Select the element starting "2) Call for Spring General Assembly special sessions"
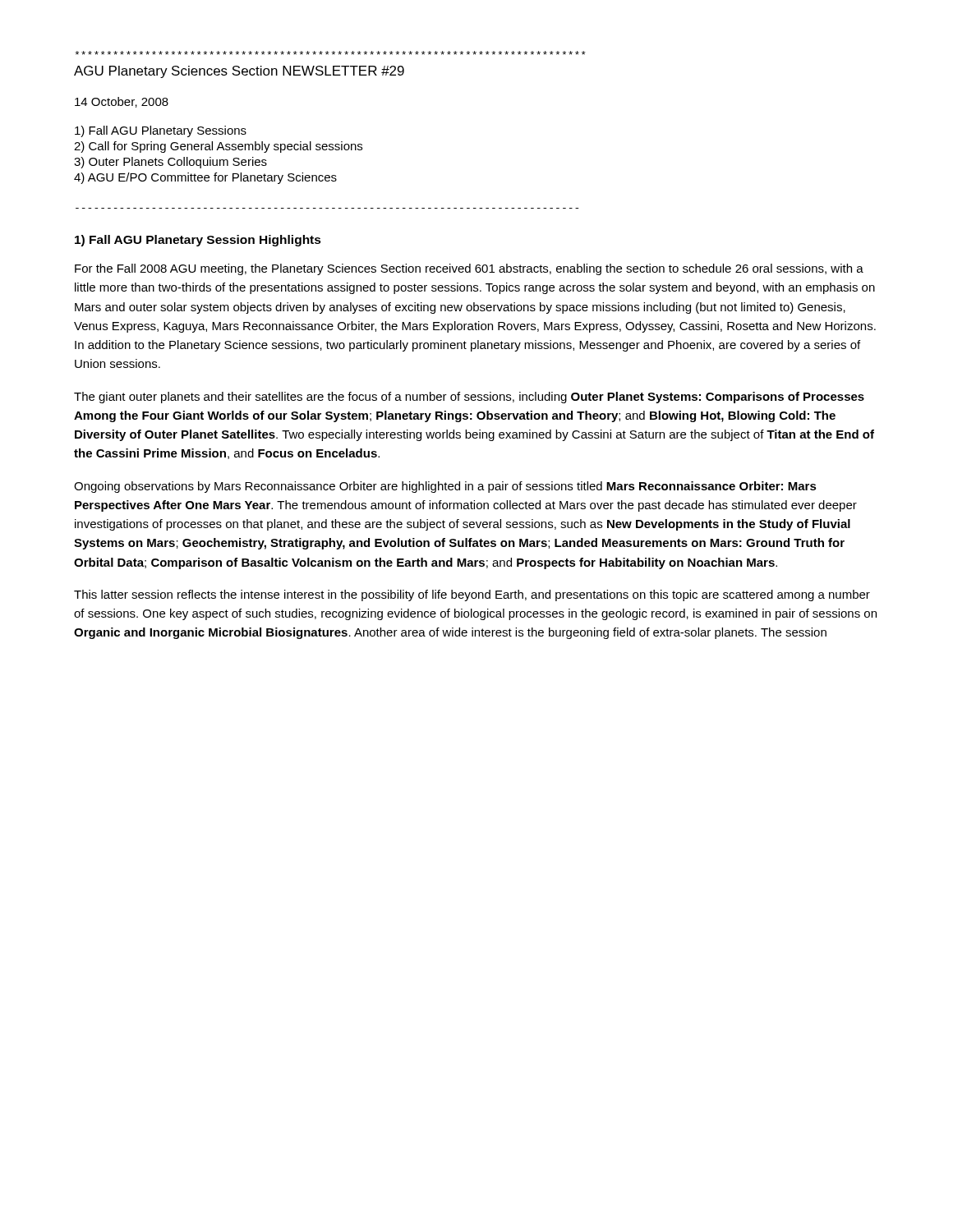Image resolution: width=953 pixels, height=1232 pixels. point(218,146)
